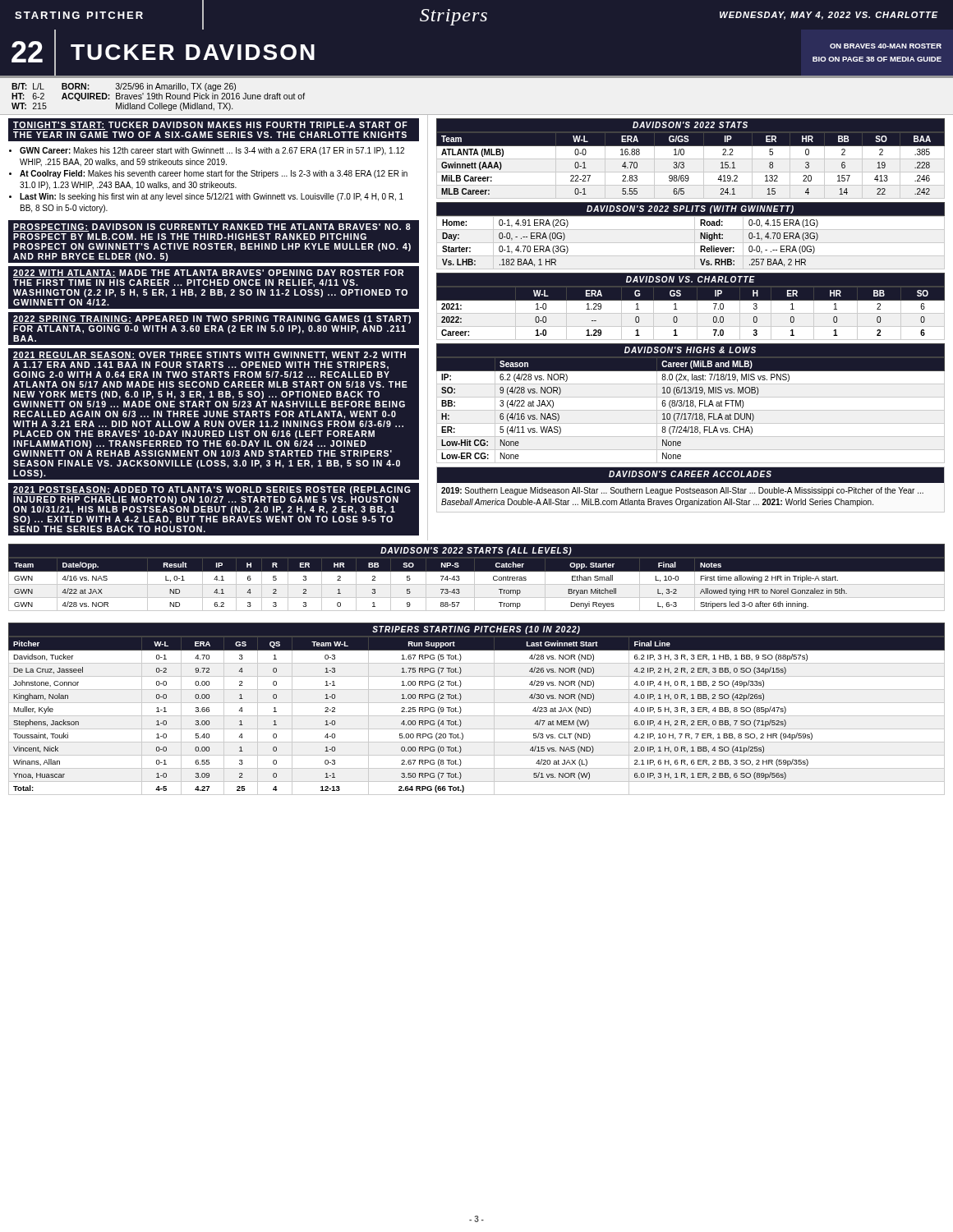Locate the table with the text "First time allowing"
Screen dimensions: 1232x953
[476, 577]
